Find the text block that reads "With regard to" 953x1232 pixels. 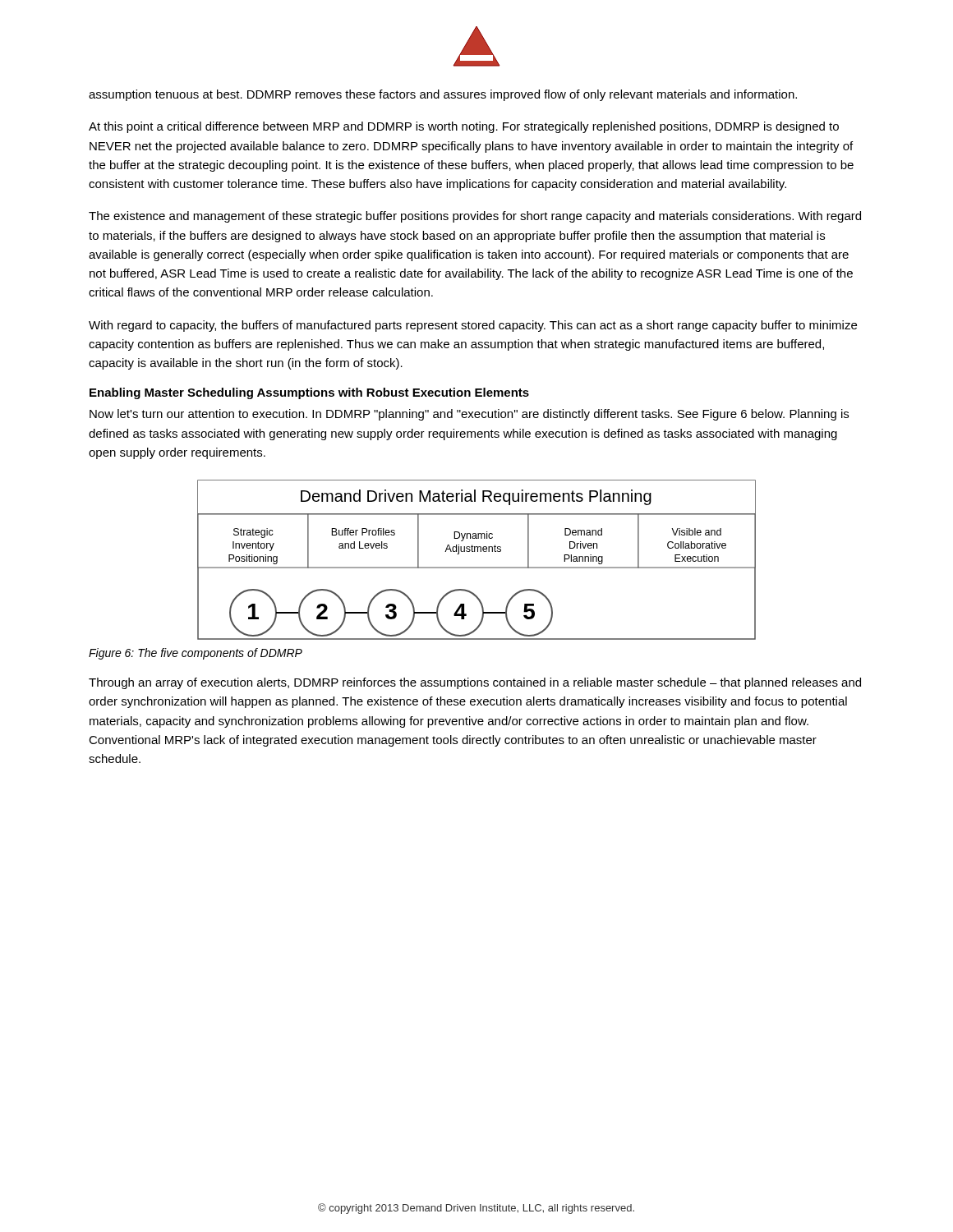coord(473,344)
